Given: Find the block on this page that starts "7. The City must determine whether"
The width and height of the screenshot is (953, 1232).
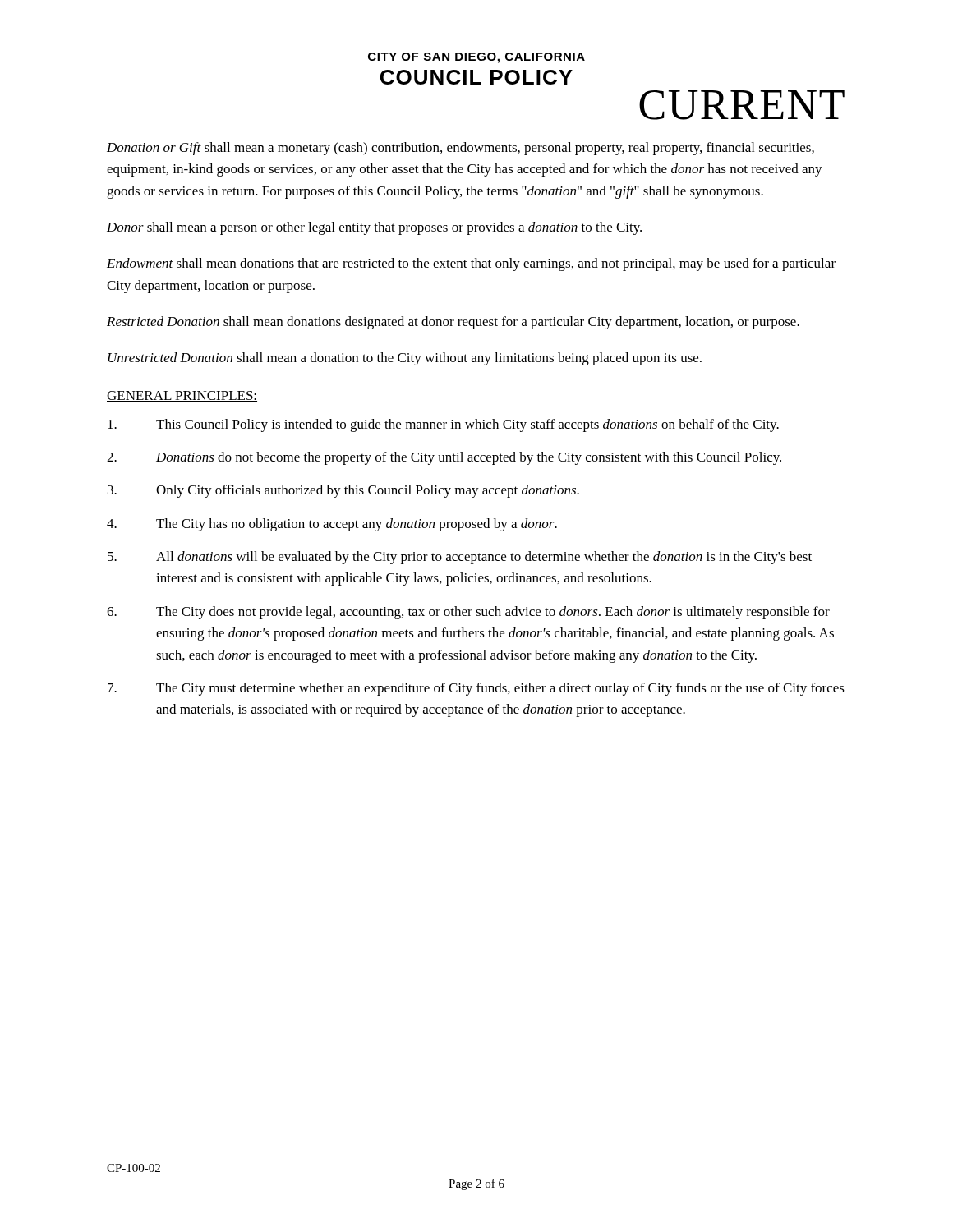Looking at the screenshot, I should (x=476, y=699).
